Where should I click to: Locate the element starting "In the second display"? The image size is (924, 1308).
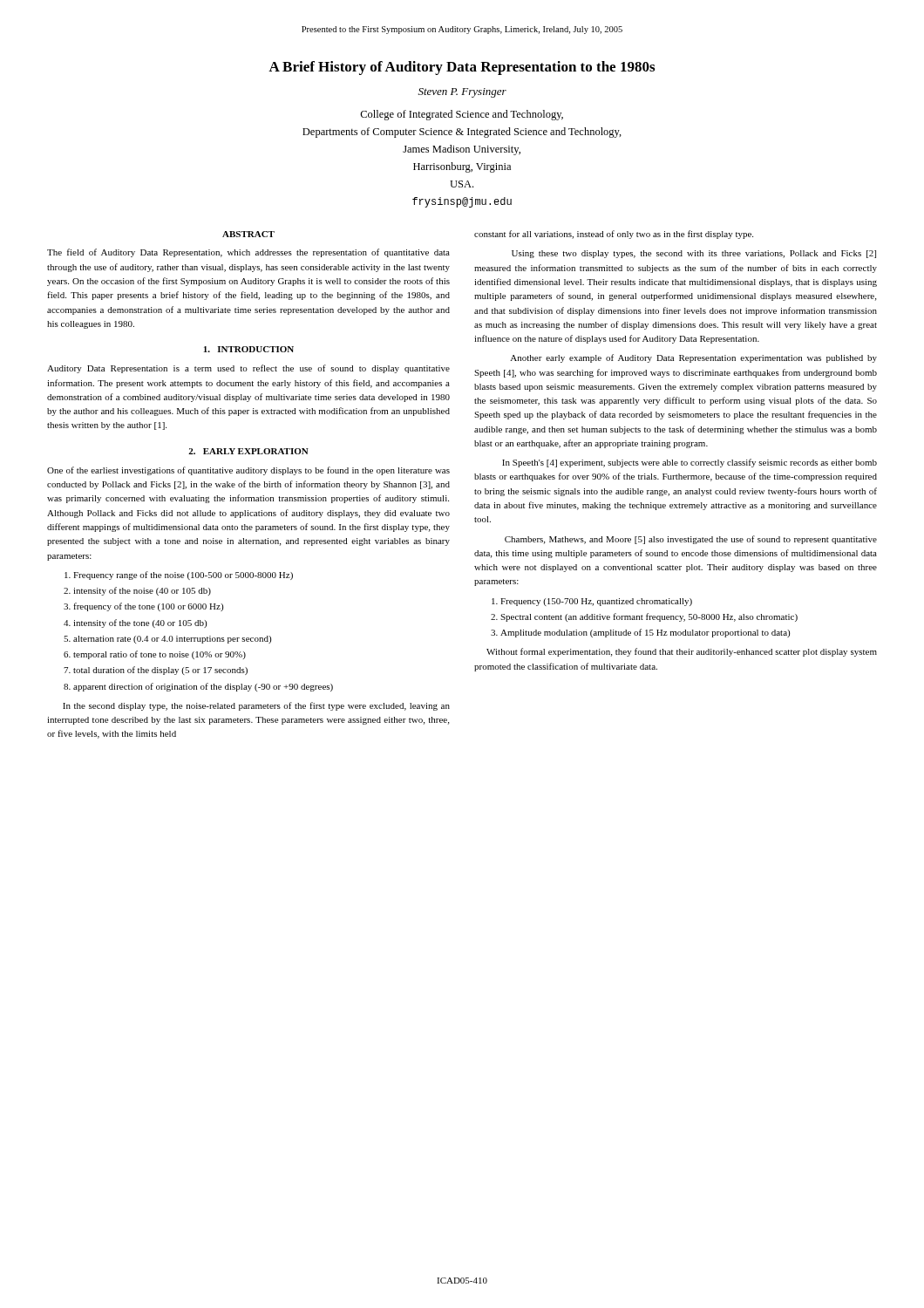pyautogui.click(x=248, y=720)
